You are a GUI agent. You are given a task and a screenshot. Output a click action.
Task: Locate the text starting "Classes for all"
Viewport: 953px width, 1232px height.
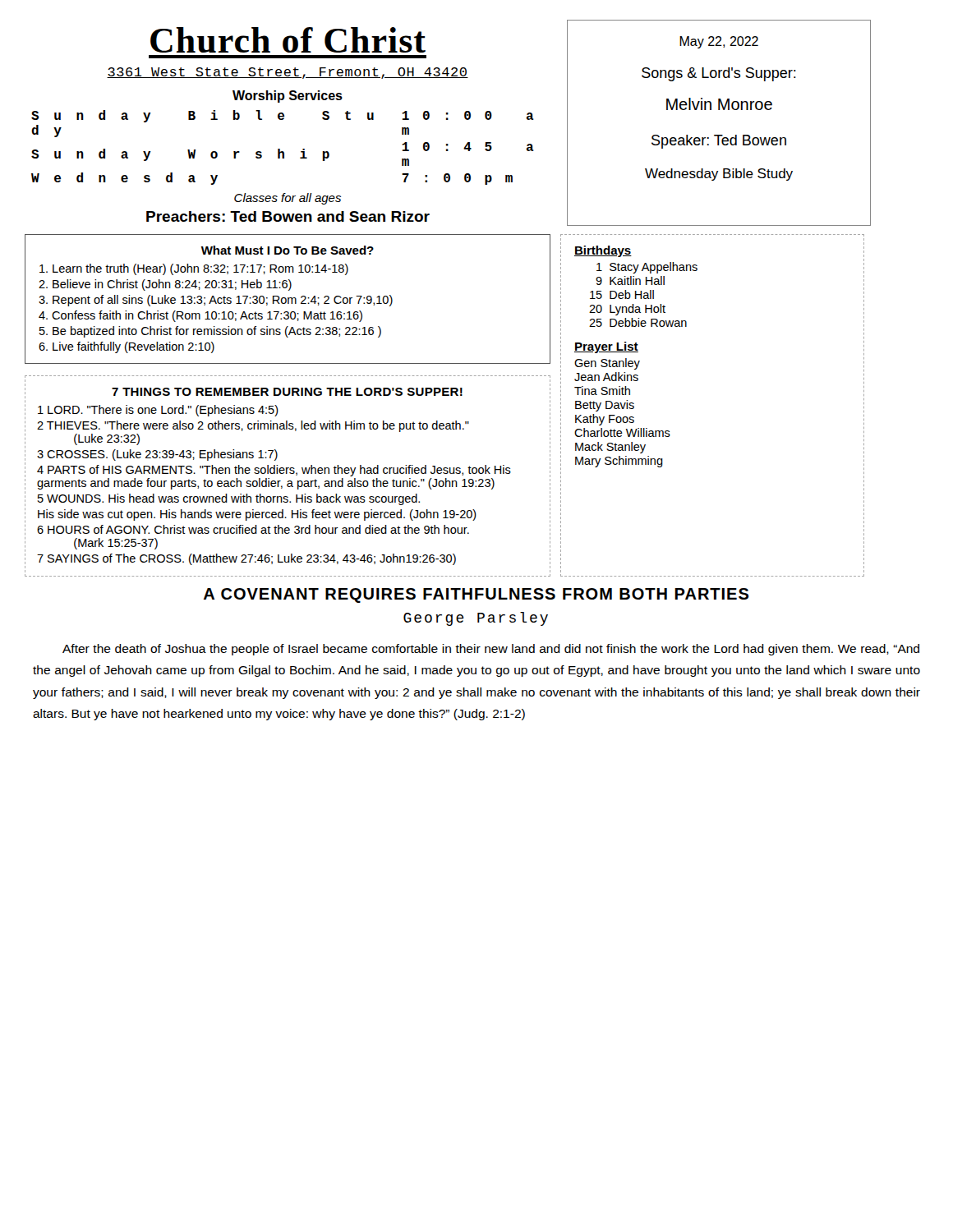(x=288, y=198)
